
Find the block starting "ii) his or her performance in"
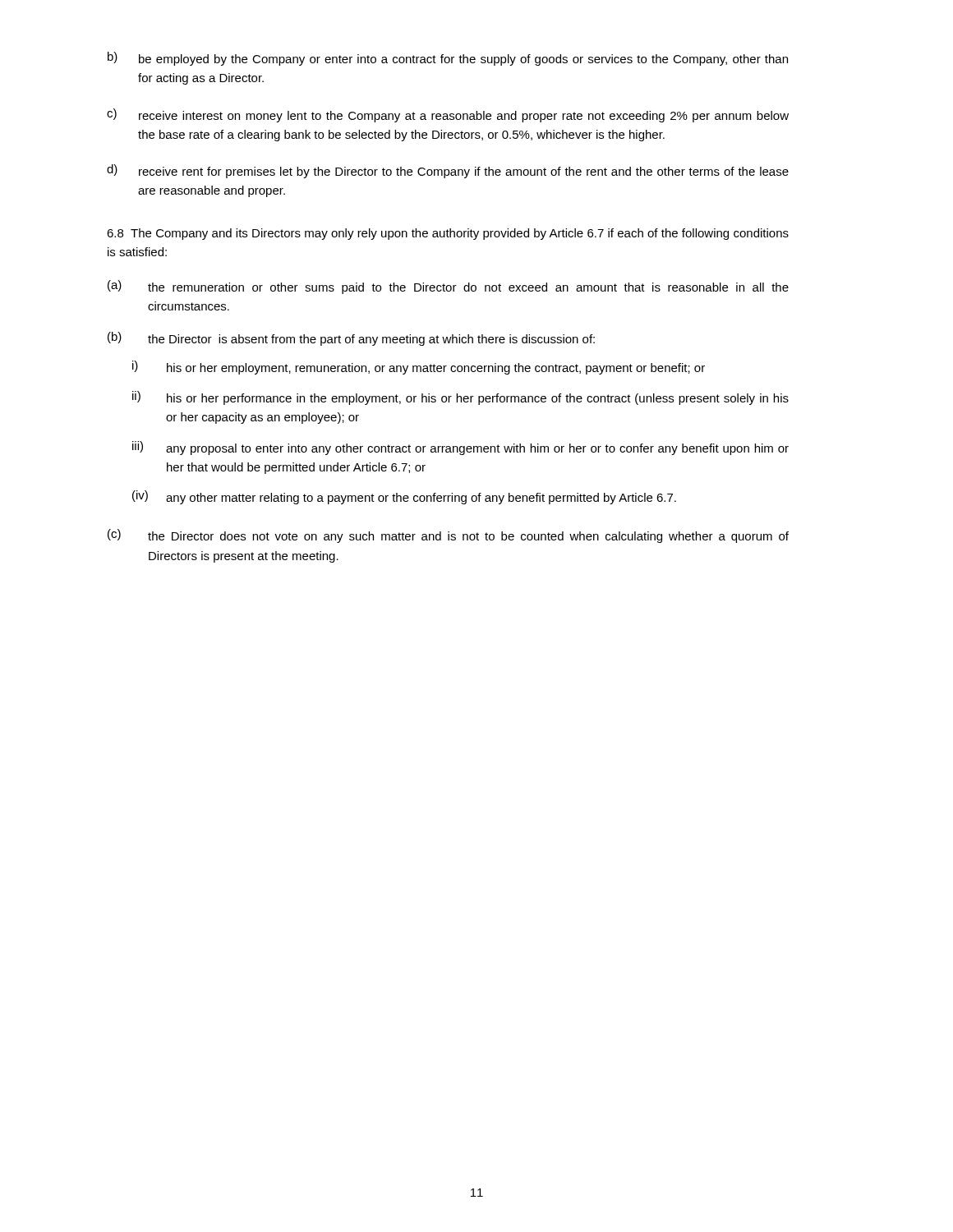point(460,408)
